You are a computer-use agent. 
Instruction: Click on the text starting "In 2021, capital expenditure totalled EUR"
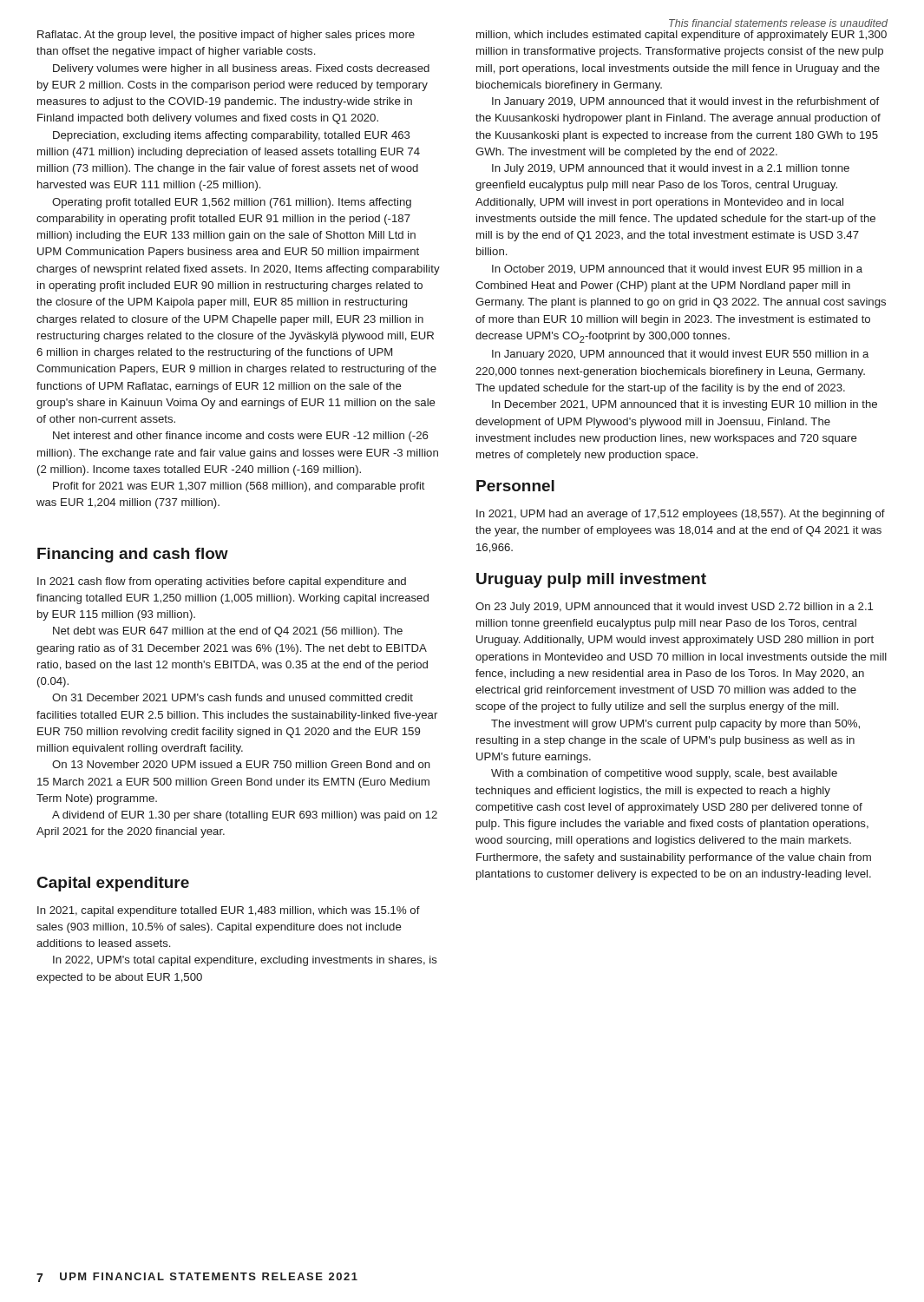229,911
